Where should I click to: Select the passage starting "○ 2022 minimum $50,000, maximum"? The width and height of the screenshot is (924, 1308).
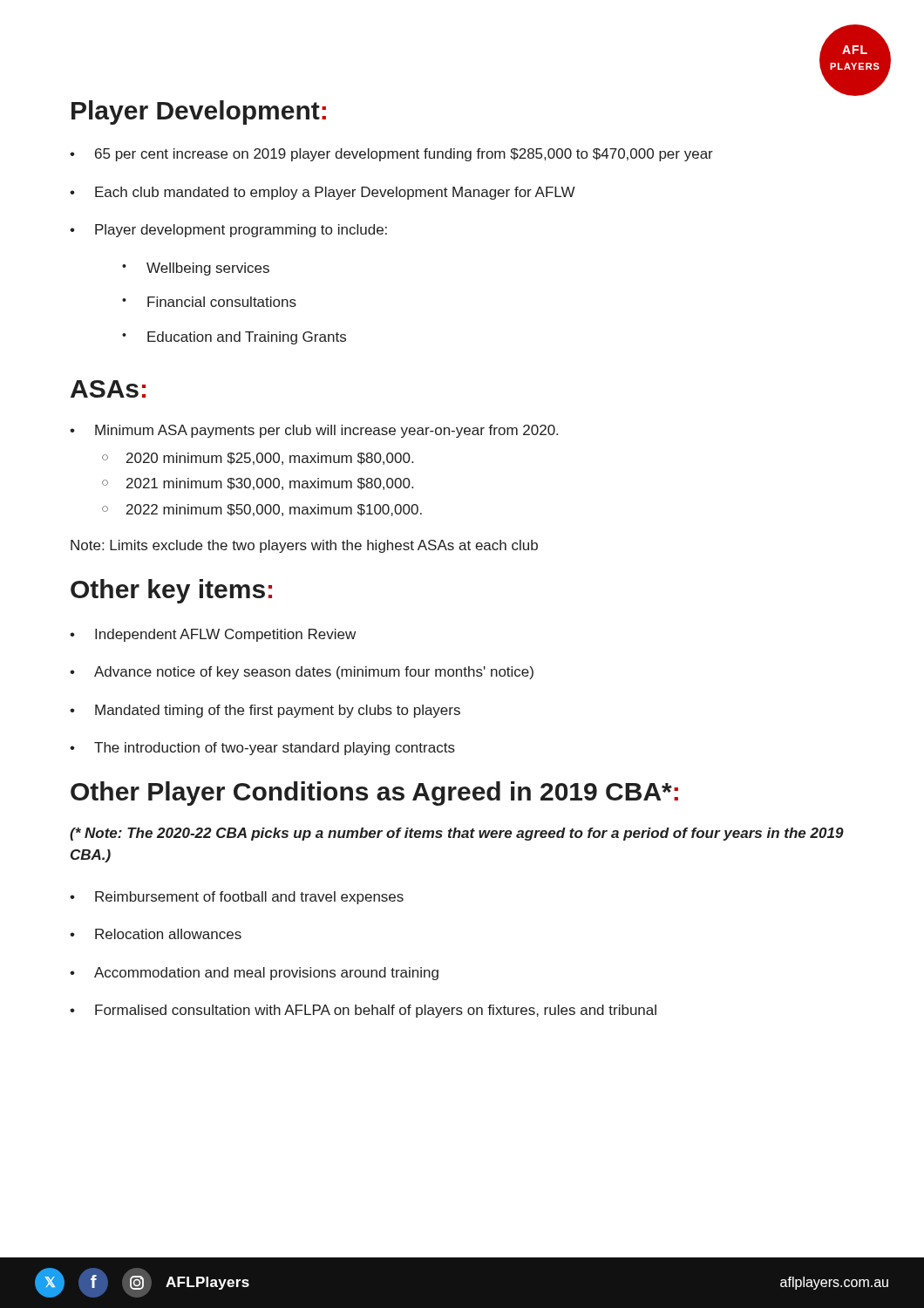point(262,509)
